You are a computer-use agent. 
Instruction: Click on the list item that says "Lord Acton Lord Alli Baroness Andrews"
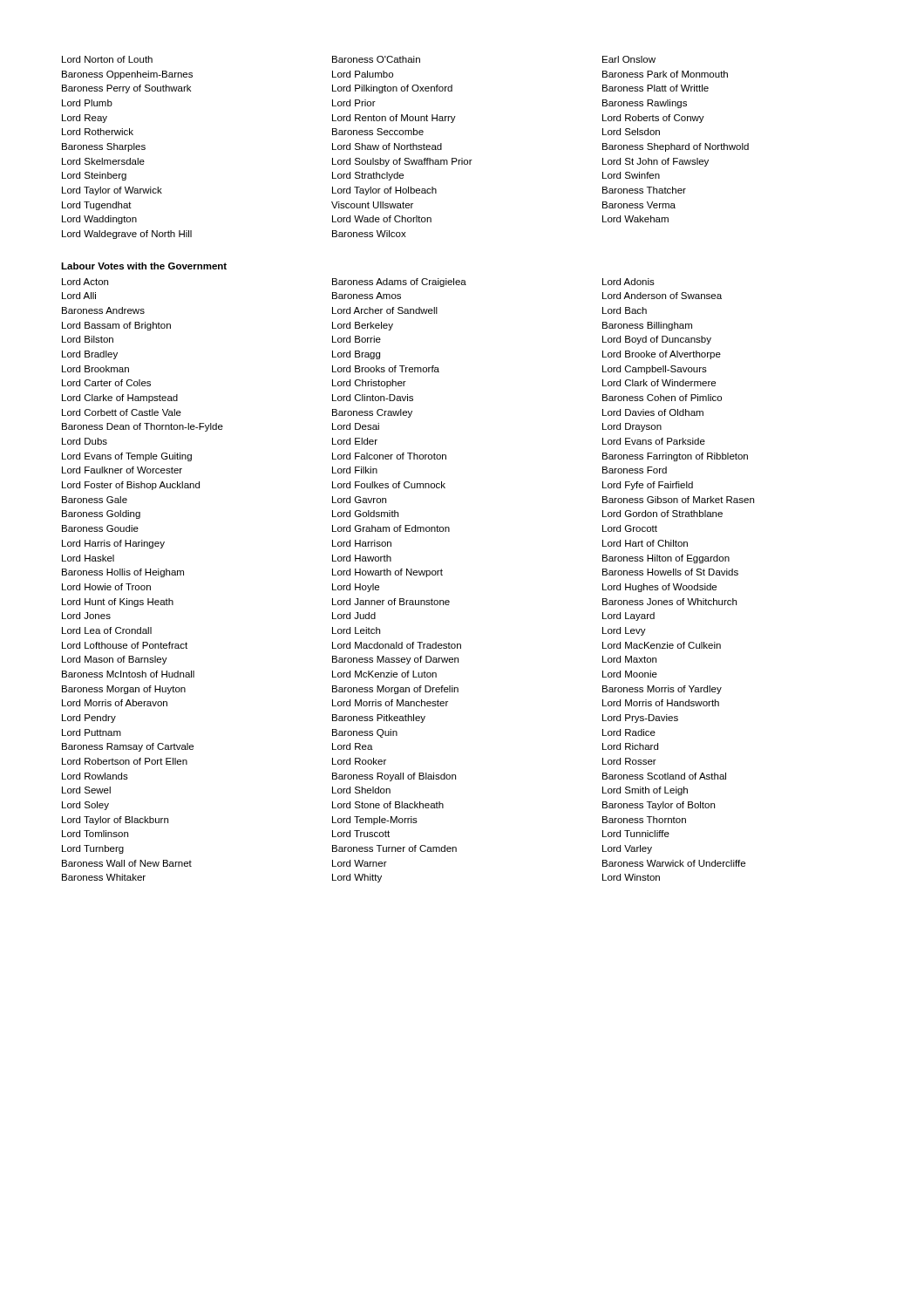[358, 283]
